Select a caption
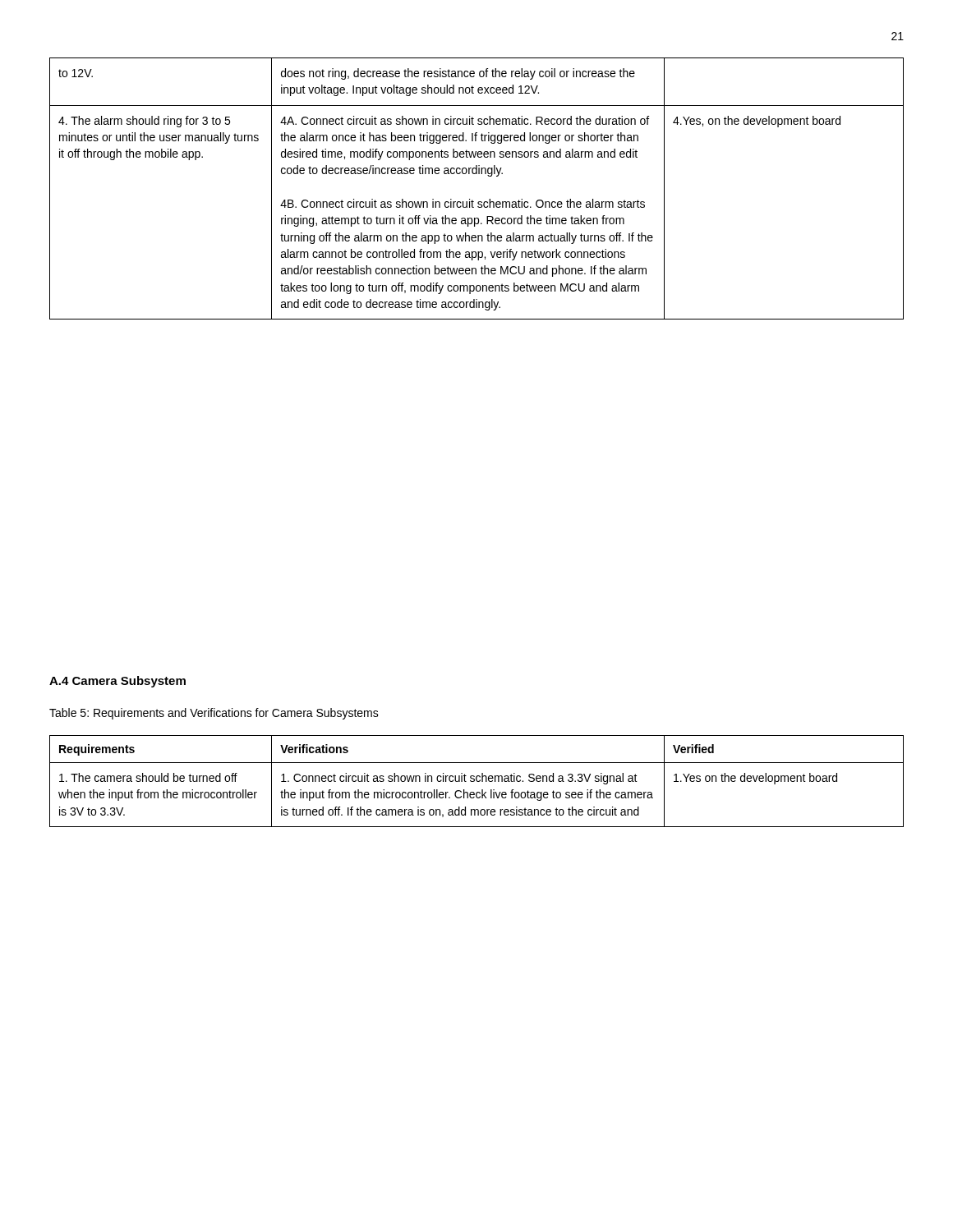The width and height of the screenshot is (953, 1232). pos(214,713)
